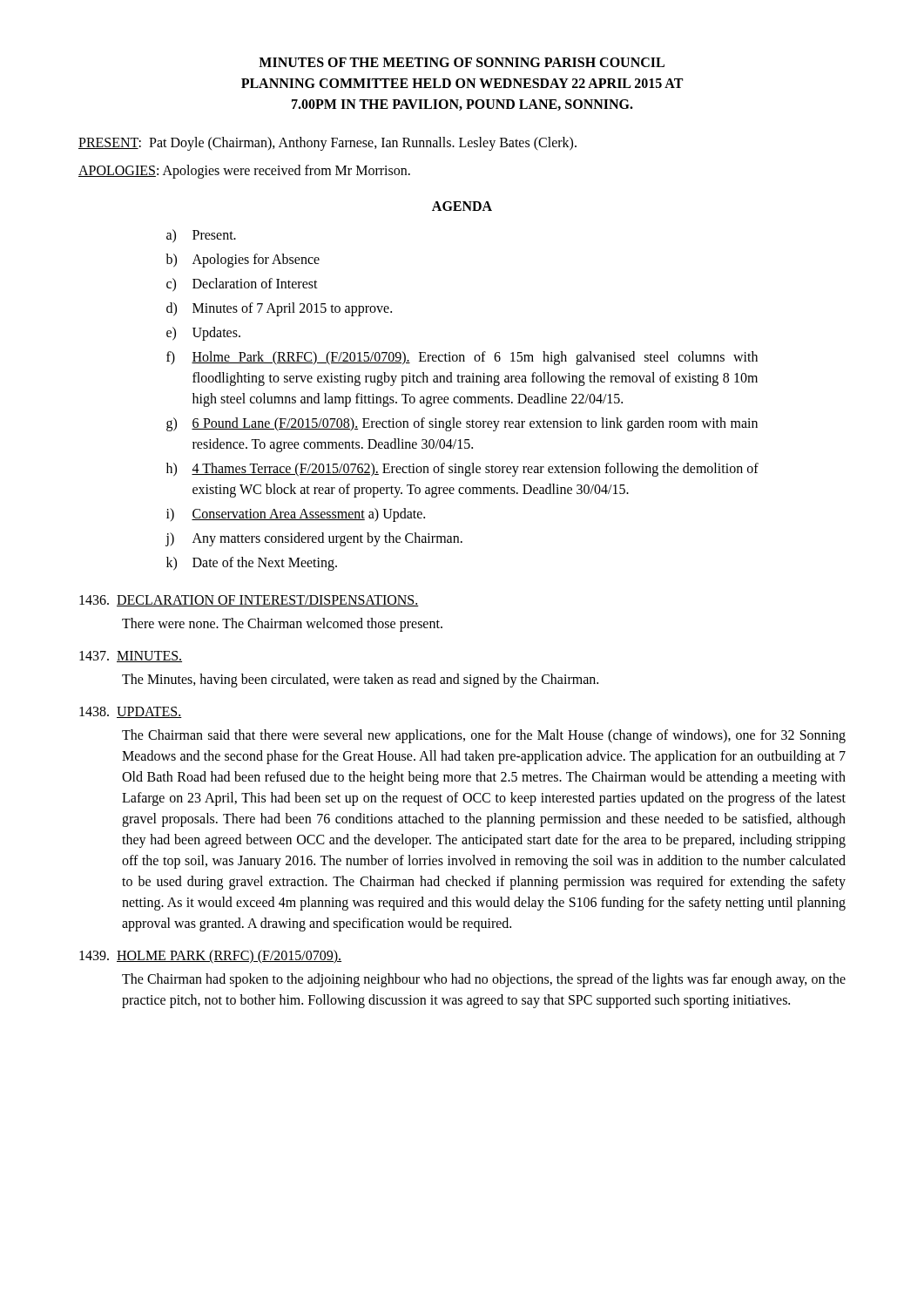Point to the text block starting "The Minutes, having been circulated,"
924x1307 pixels.
[361, 679]
